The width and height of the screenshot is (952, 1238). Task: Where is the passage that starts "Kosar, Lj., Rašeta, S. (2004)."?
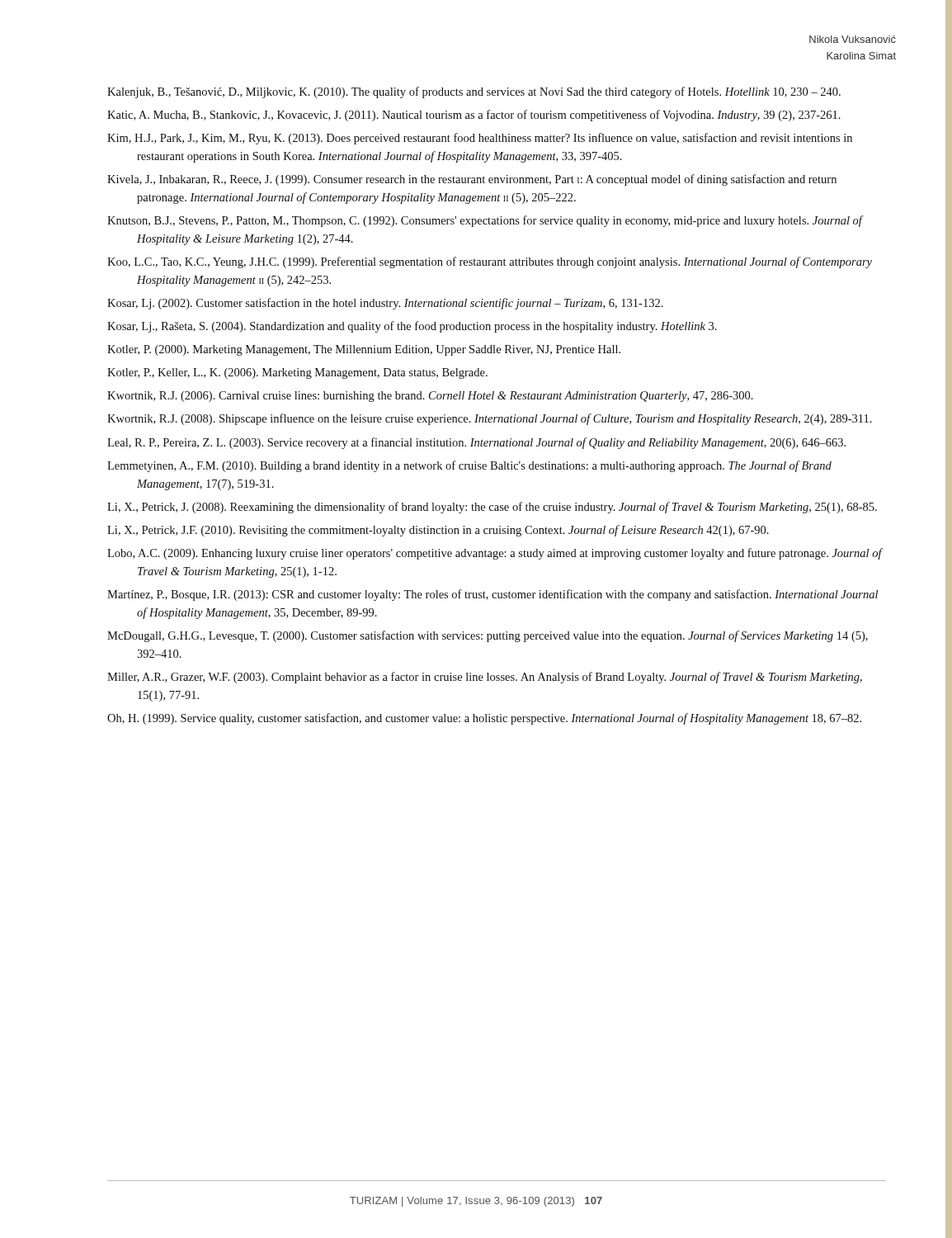412,326
